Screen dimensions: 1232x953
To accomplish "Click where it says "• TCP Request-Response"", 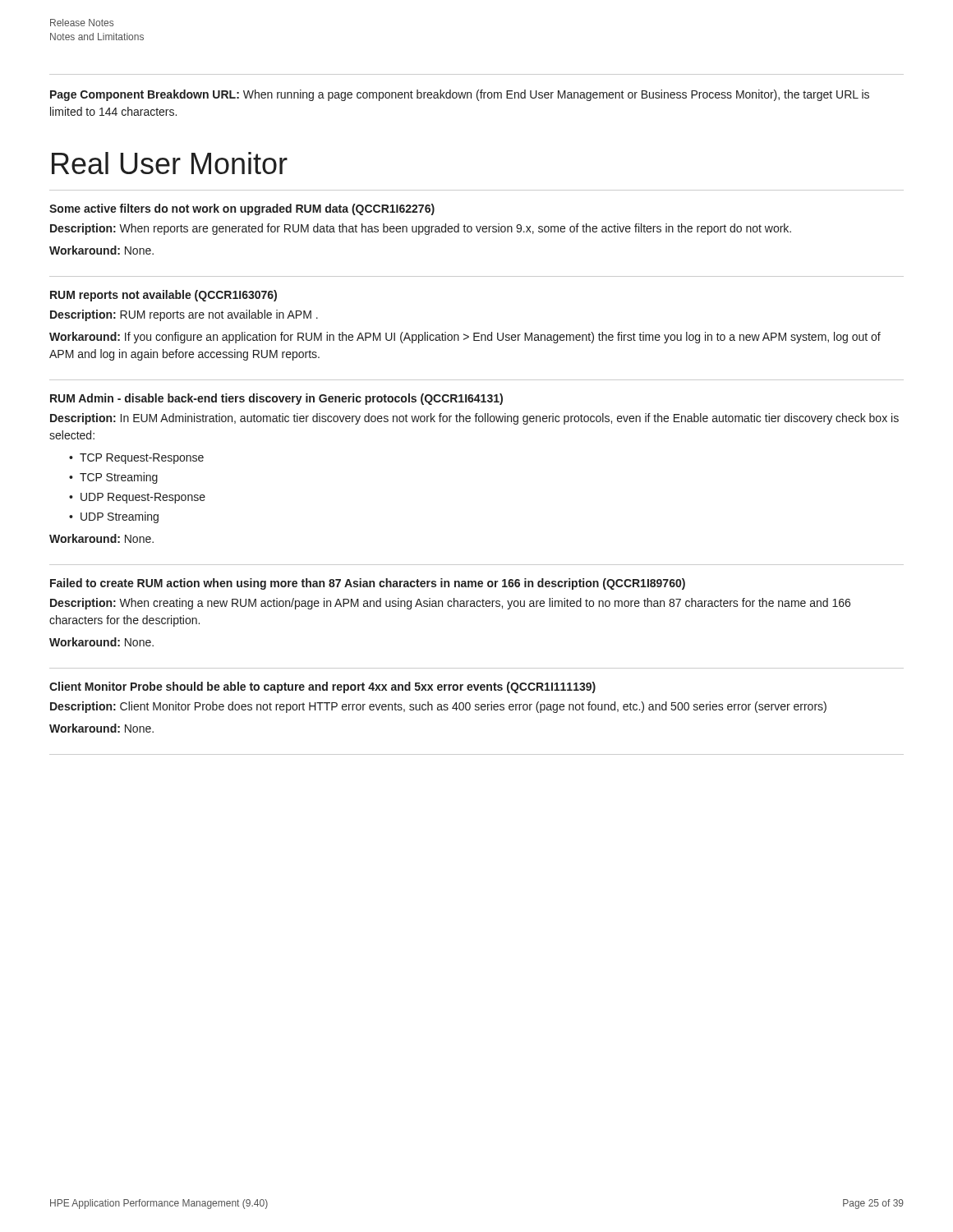I will (137, 458).
